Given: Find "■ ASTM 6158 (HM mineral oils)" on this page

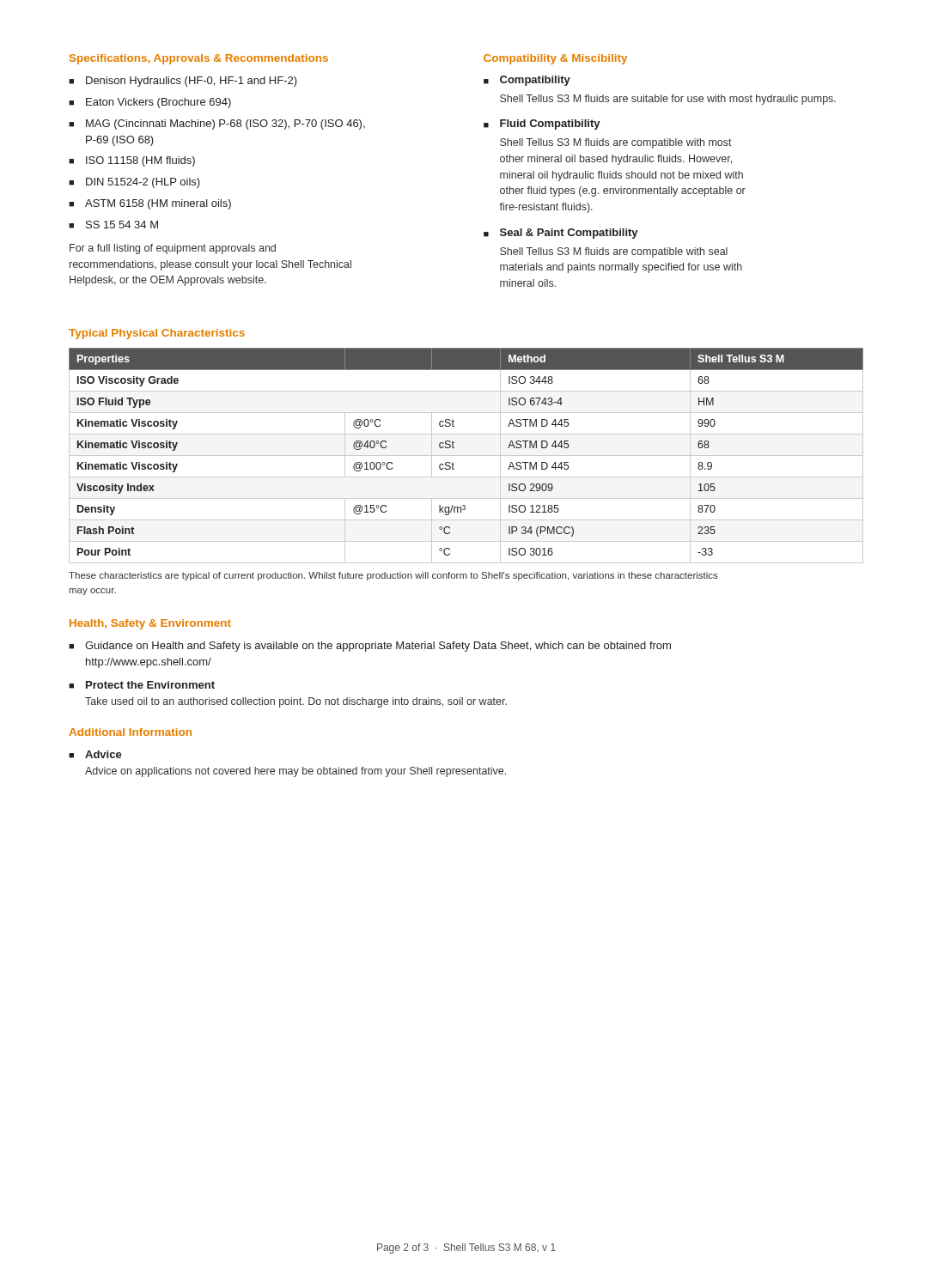Looking at the screenshot, I should (x=150, y=204).
